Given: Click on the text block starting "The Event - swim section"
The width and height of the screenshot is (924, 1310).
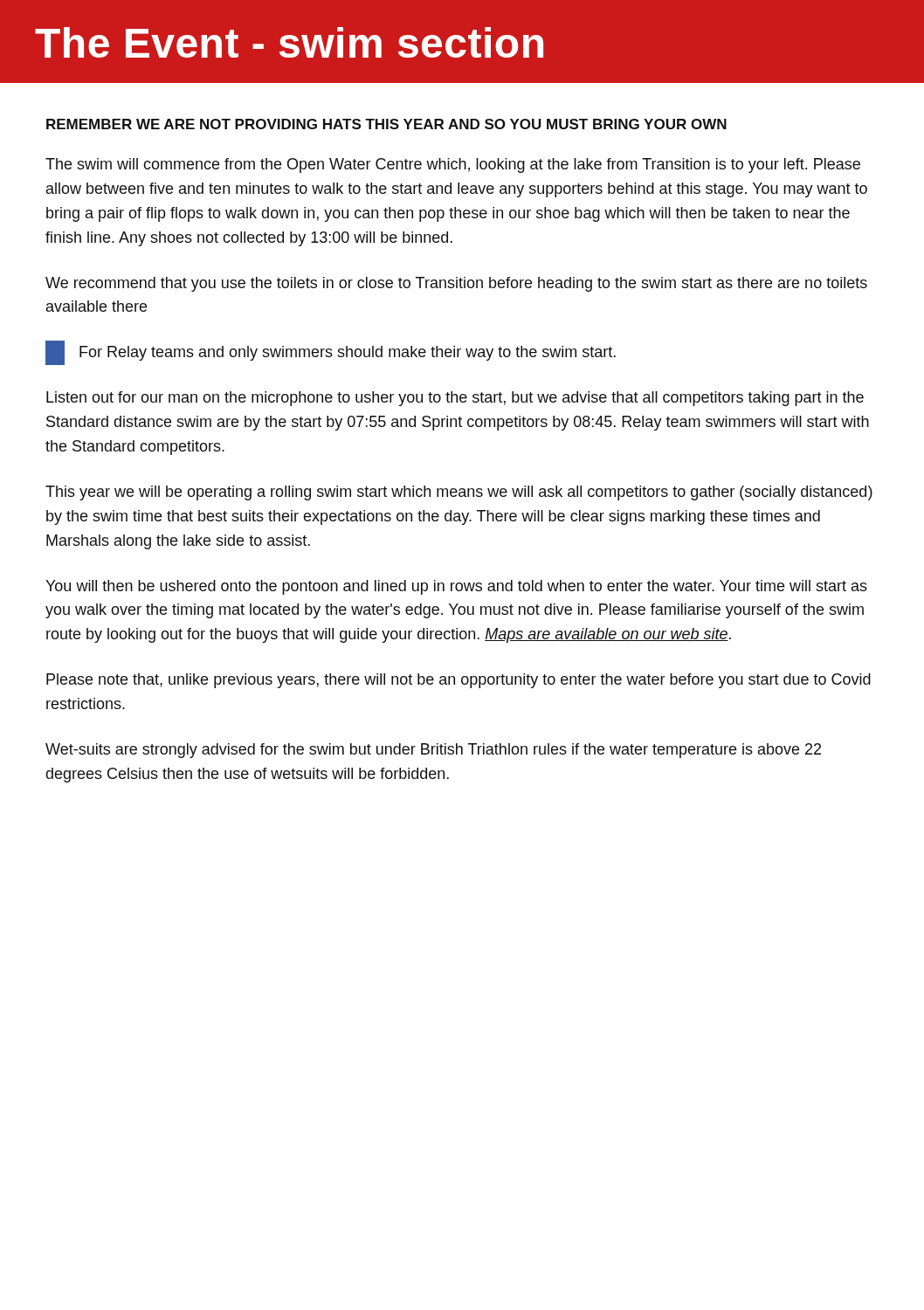Looking at the screenshot, I should coord(462,42).
